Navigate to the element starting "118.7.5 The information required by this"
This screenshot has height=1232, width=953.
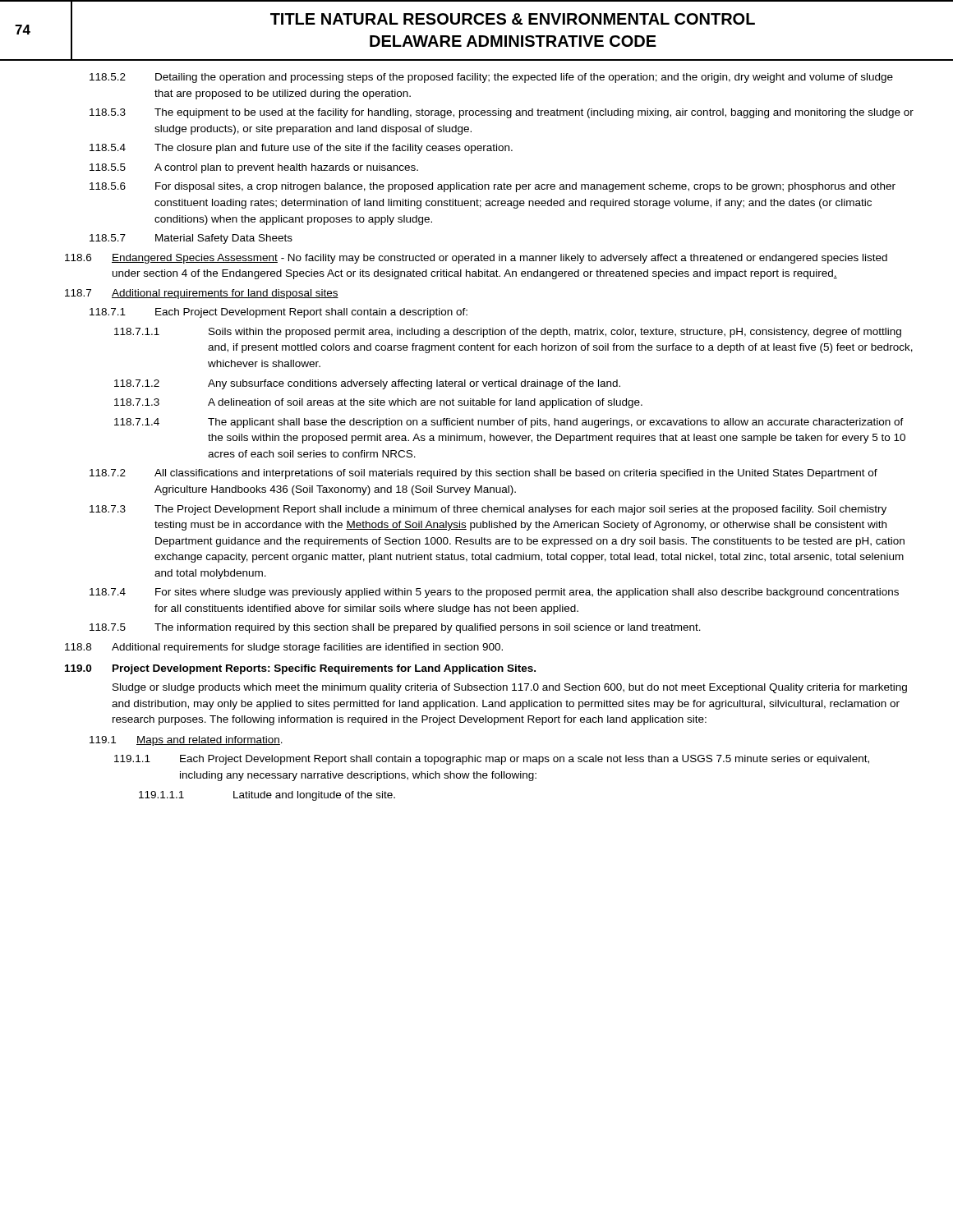501,628
